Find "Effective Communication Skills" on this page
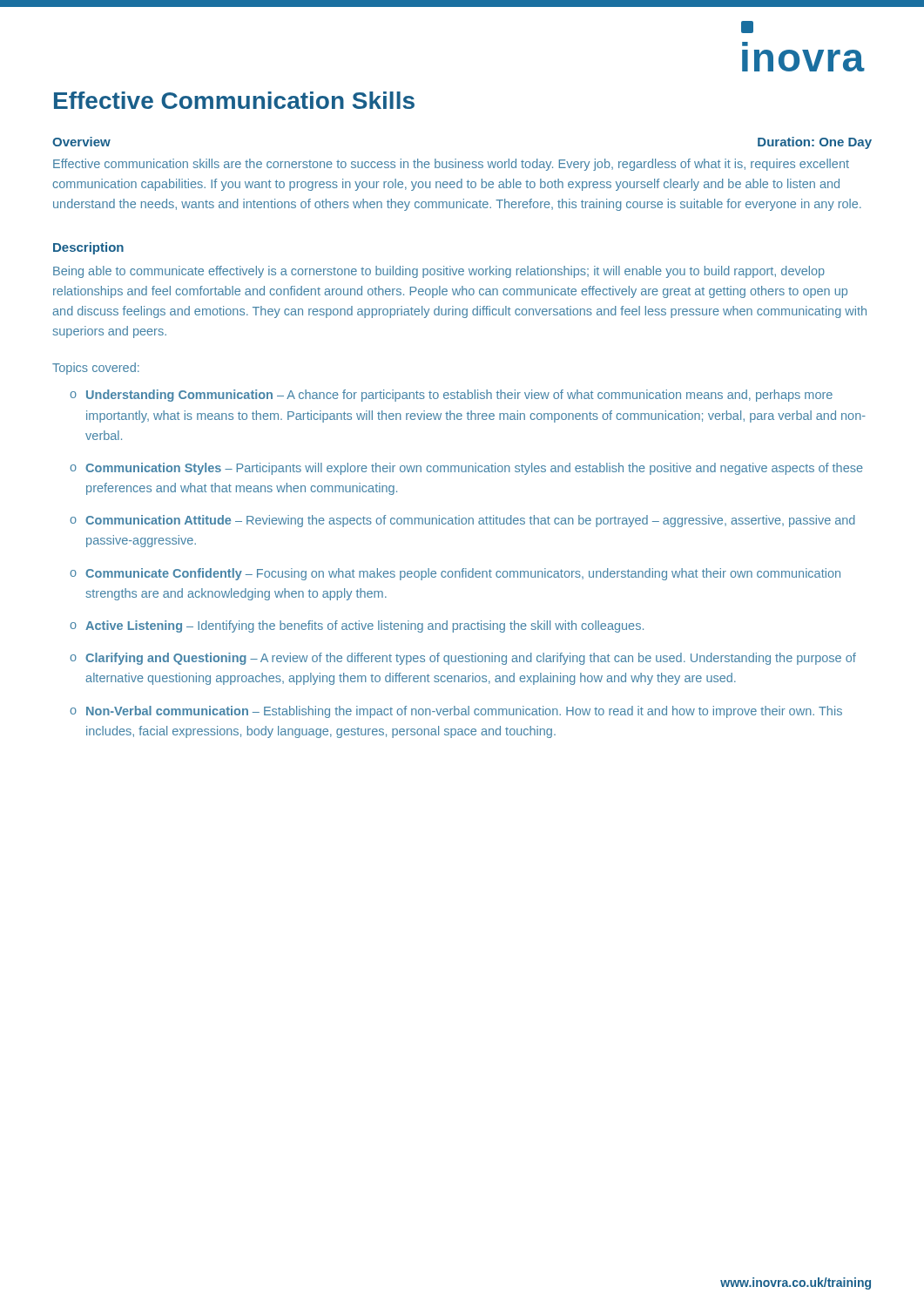The height and width of the screenshot is (1307, 924). pos(234,101)
